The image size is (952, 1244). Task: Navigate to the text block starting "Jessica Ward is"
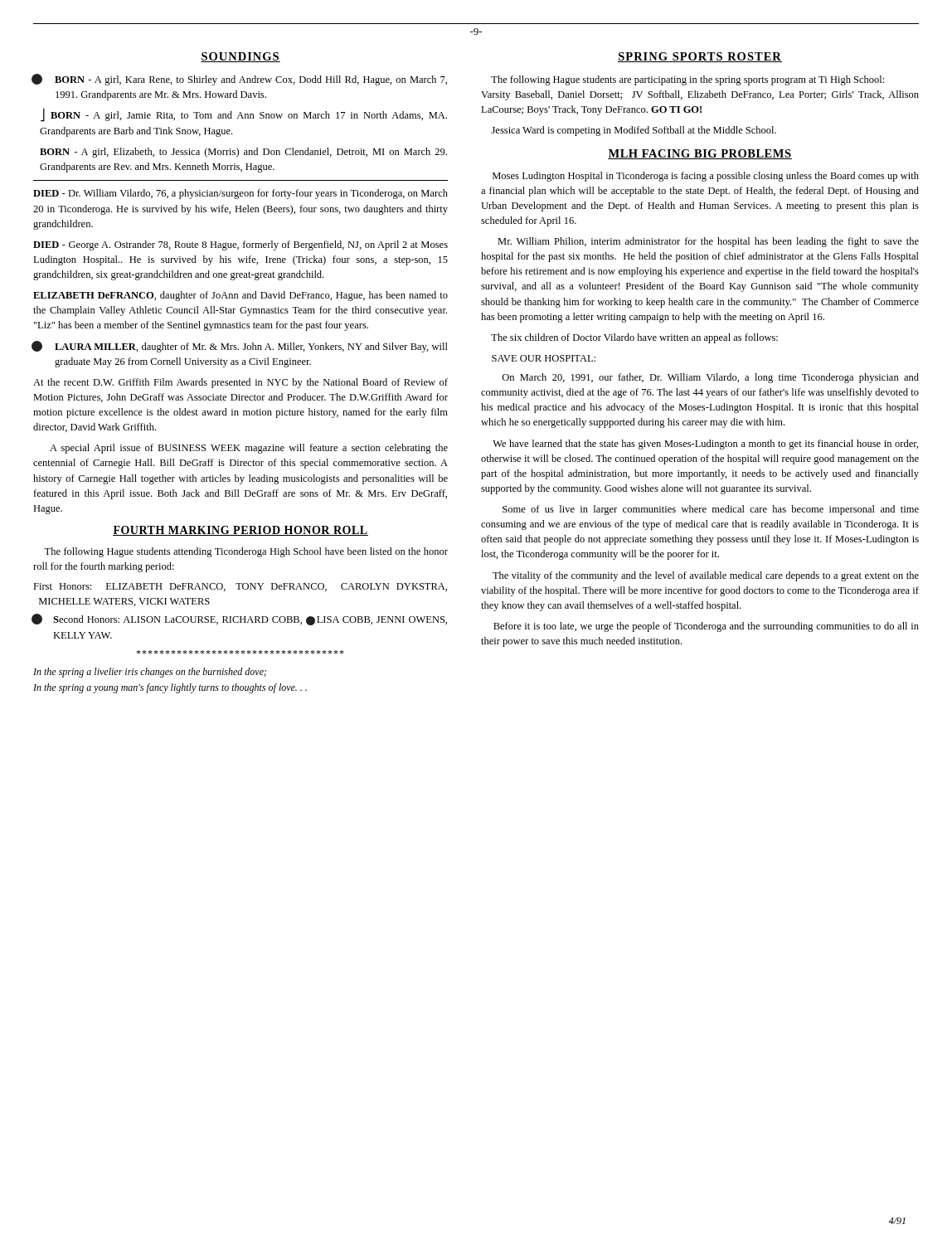tap(629, 130)
